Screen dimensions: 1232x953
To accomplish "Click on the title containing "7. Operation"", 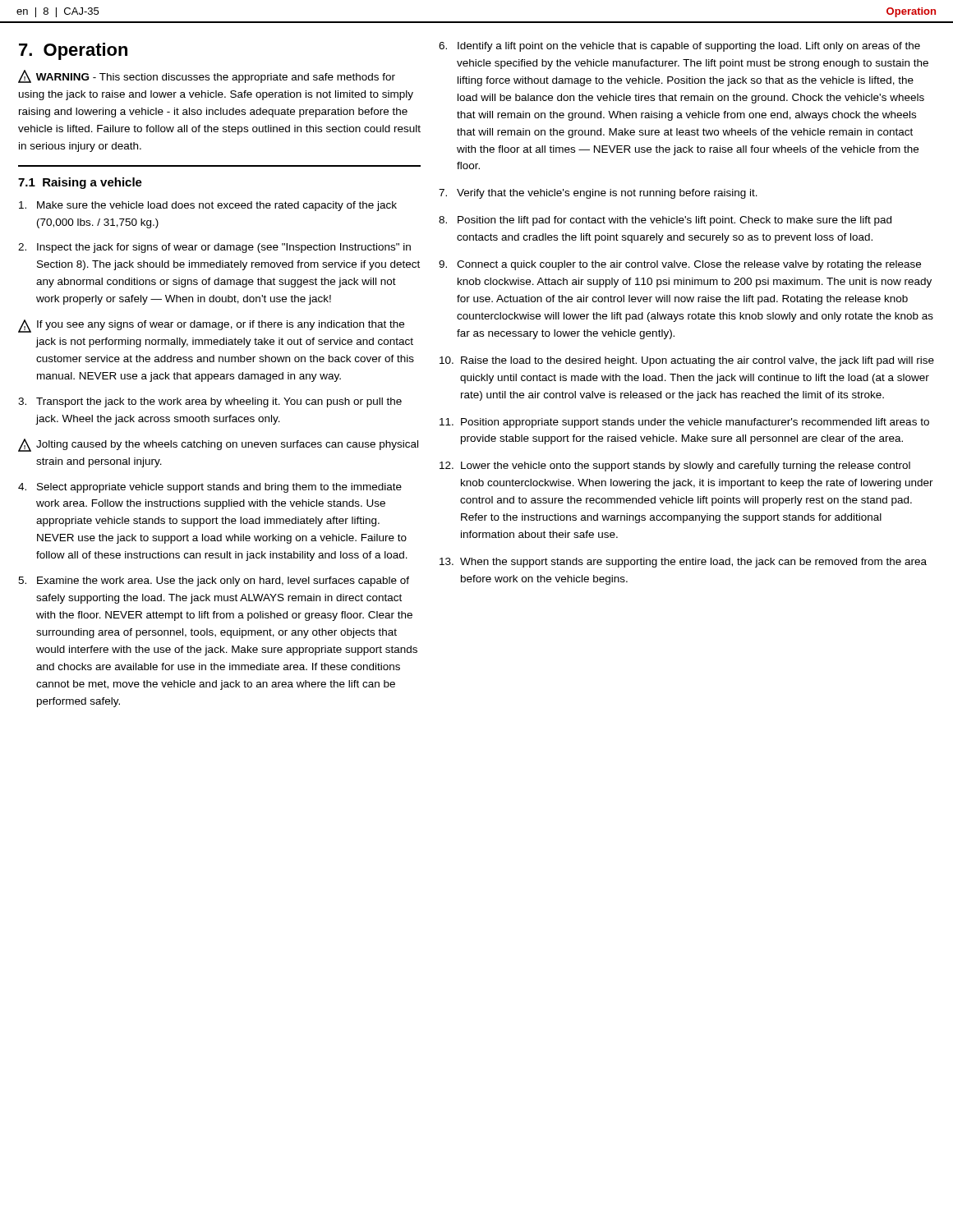I will 73,50.
